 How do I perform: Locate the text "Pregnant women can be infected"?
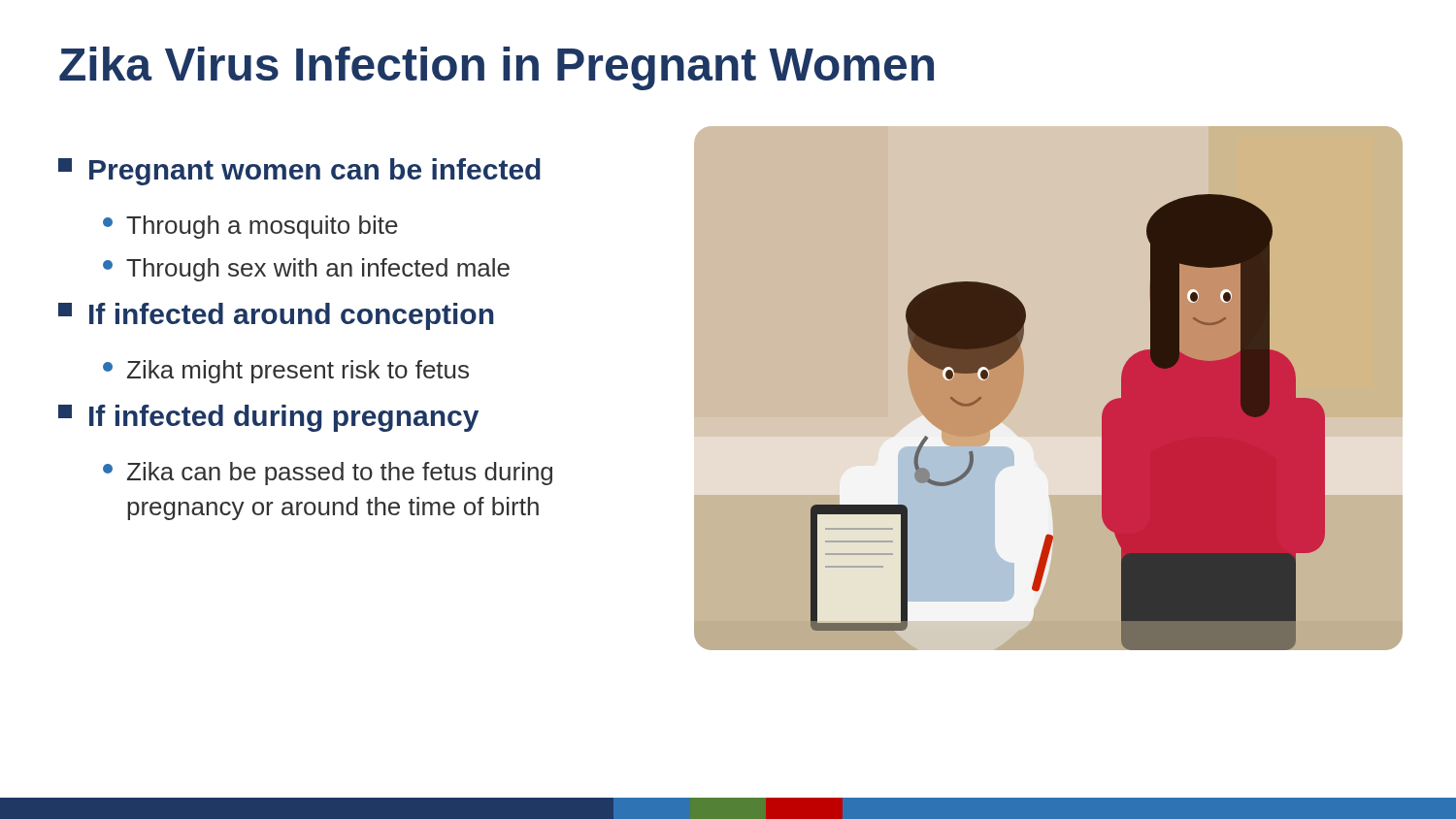tap(300, 170)
